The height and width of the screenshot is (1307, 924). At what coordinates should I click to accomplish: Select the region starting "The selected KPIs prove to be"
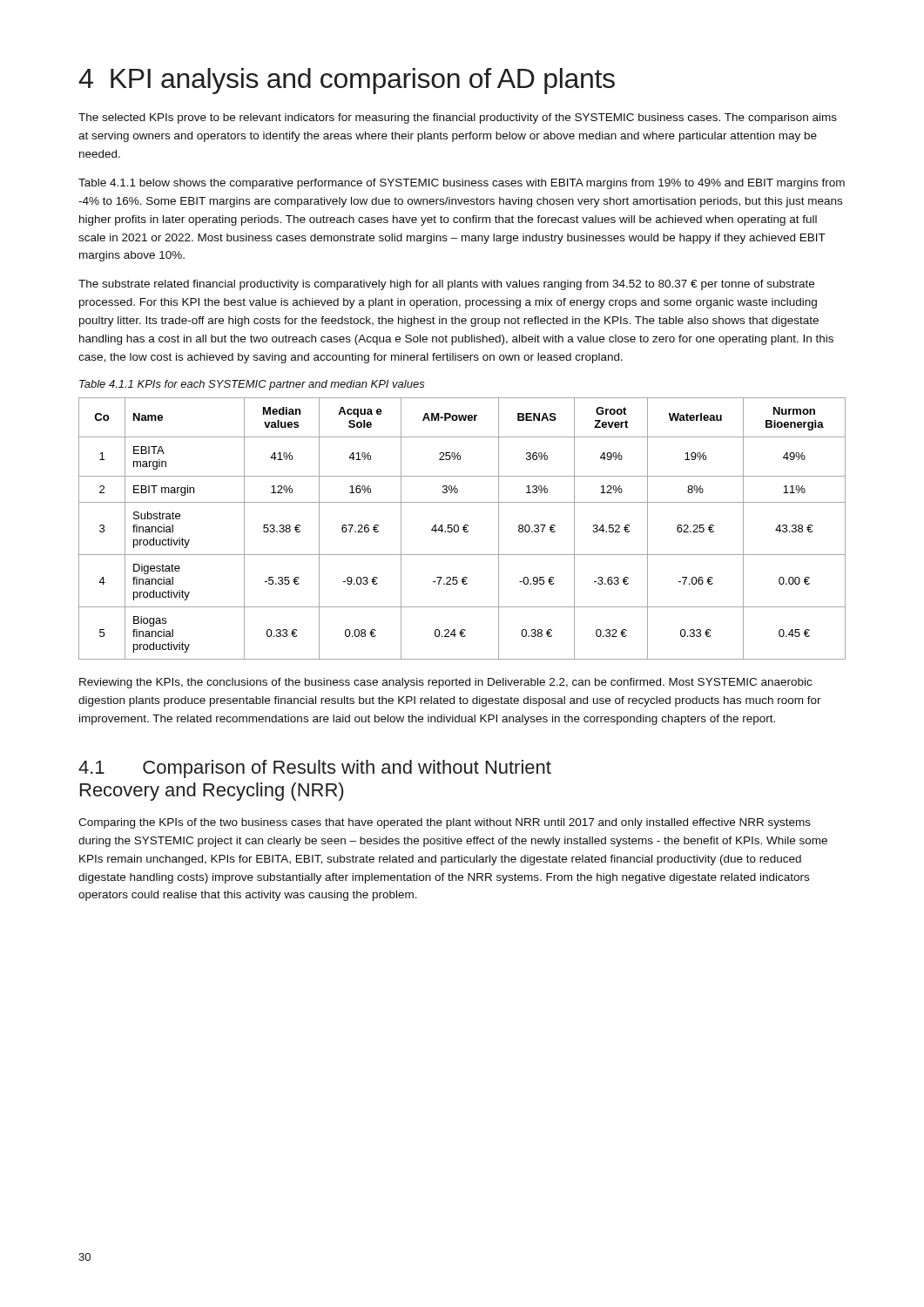(458, 135)
